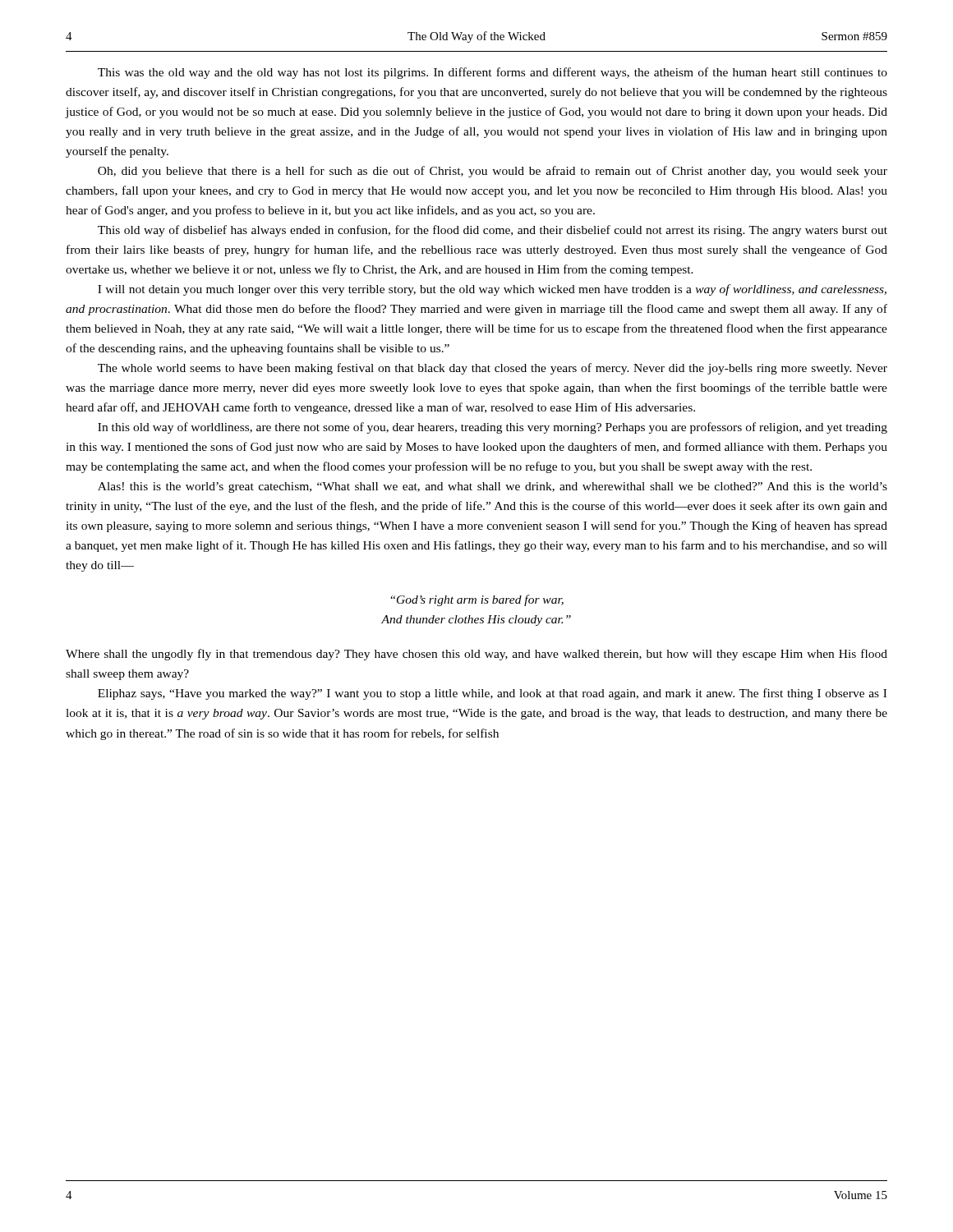Navigate to the element starting "In this old way of"

(476, 447)
